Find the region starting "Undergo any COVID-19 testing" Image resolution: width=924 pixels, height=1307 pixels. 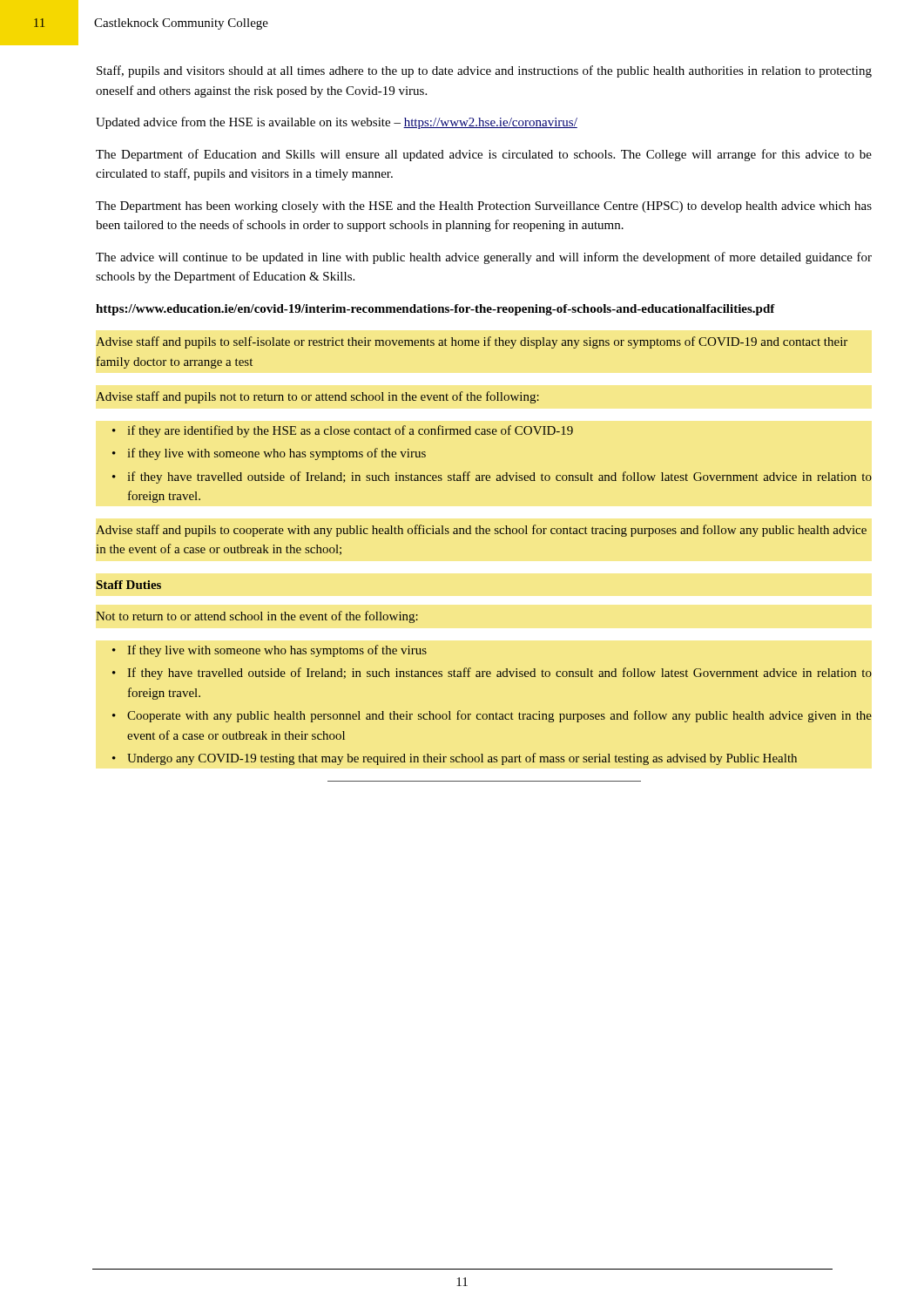pyautogui.click(x=462, y=758)
